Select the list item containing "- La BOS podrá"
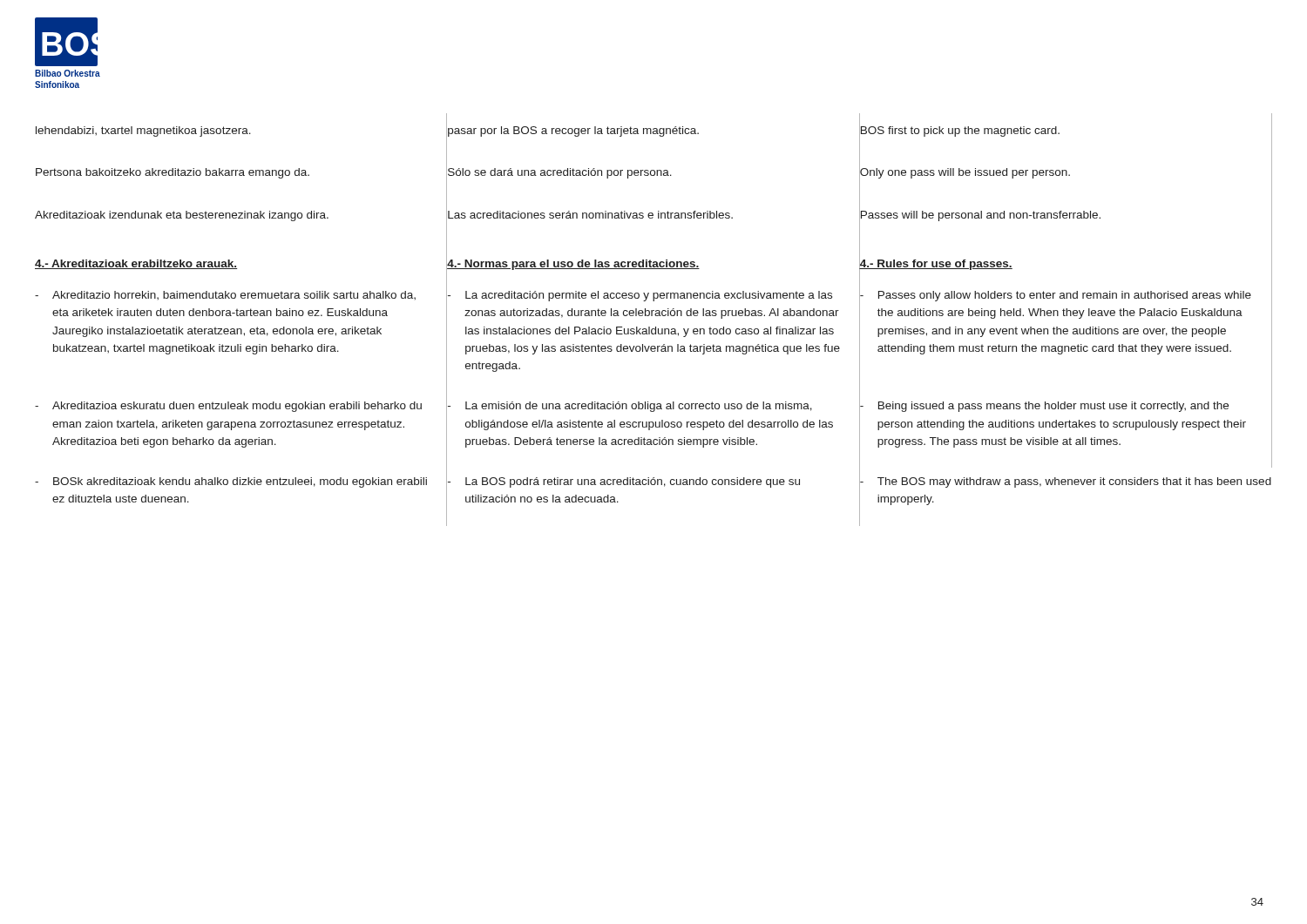 click(x=645, y=491)
